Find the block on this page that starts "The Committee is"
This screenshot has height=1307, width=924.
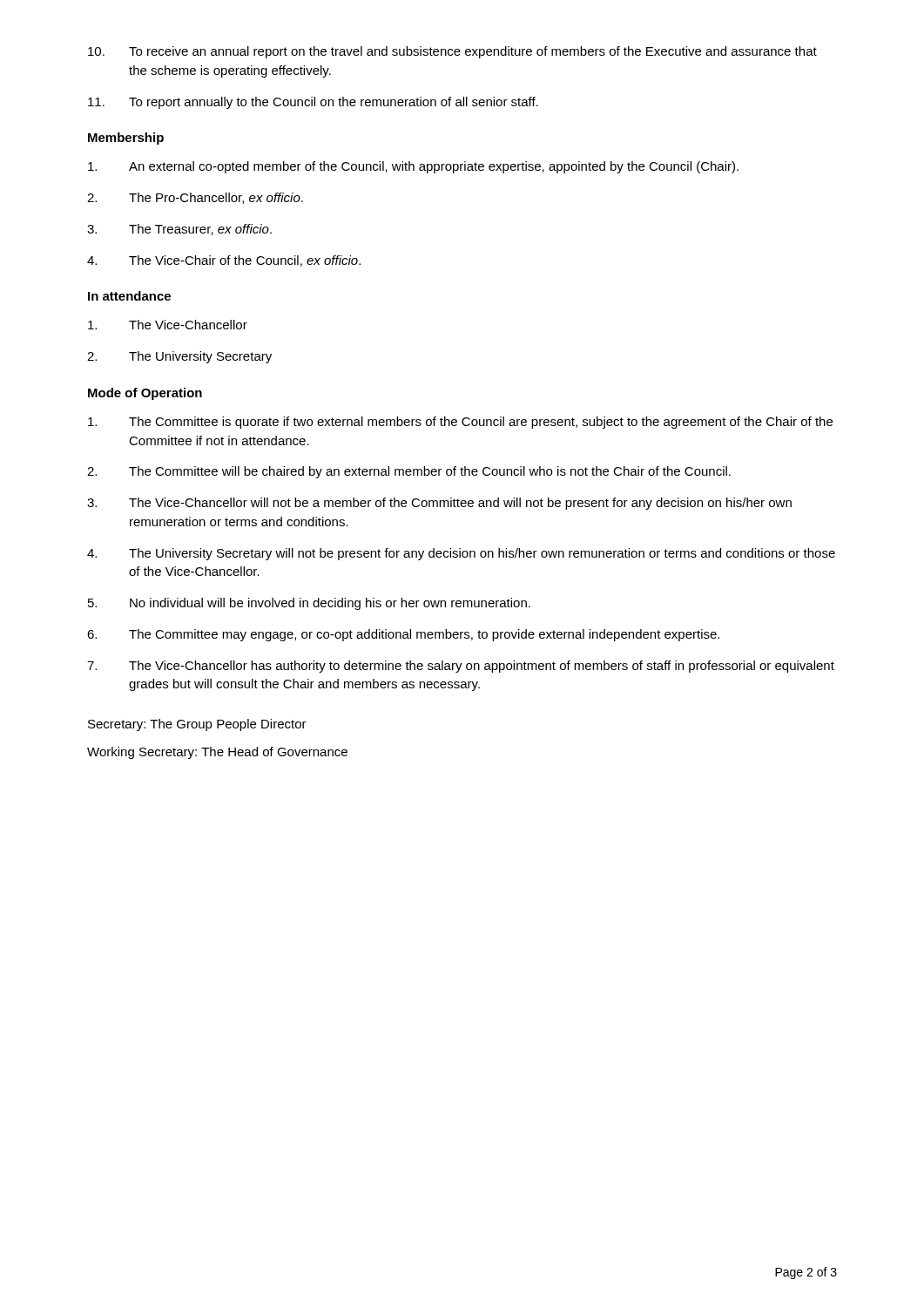[x=462, y=431]
